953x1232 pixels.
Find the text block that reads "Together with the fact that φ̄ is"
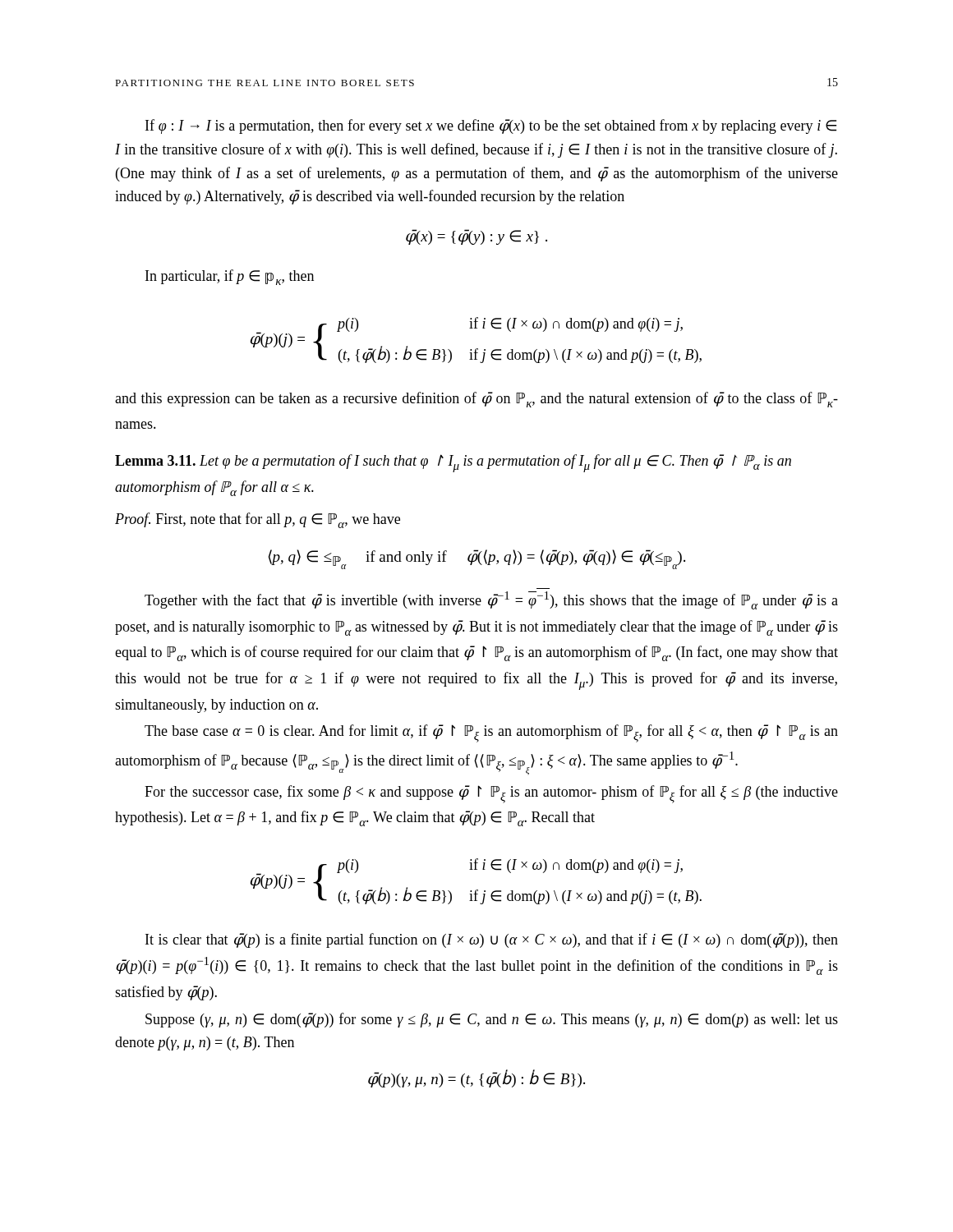point(476,651)
